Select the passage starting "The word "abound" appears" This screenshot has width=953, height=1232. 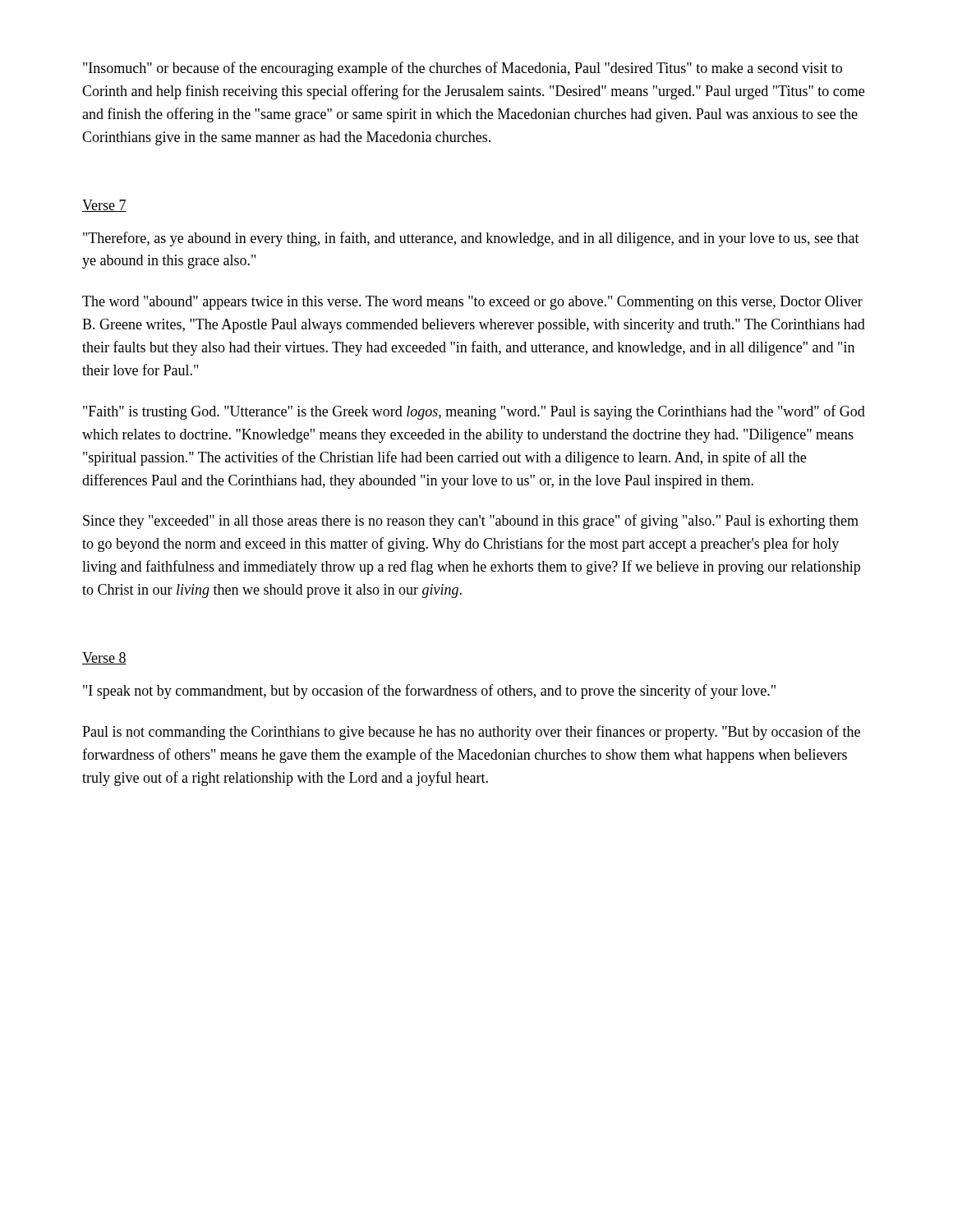(473, 336)
